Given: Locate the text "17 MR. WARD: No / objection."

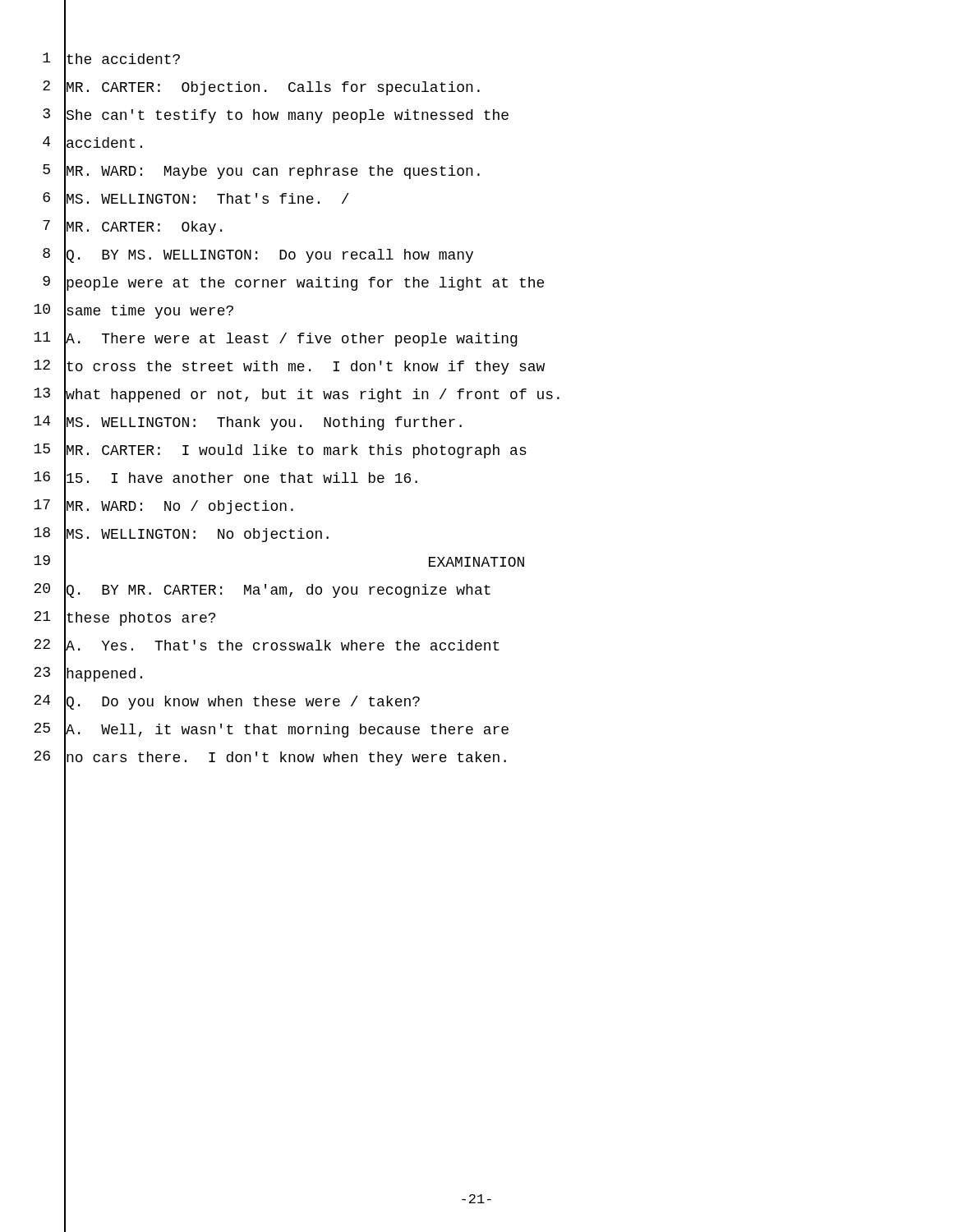Looking at the screenshot, I should (163, 508).
